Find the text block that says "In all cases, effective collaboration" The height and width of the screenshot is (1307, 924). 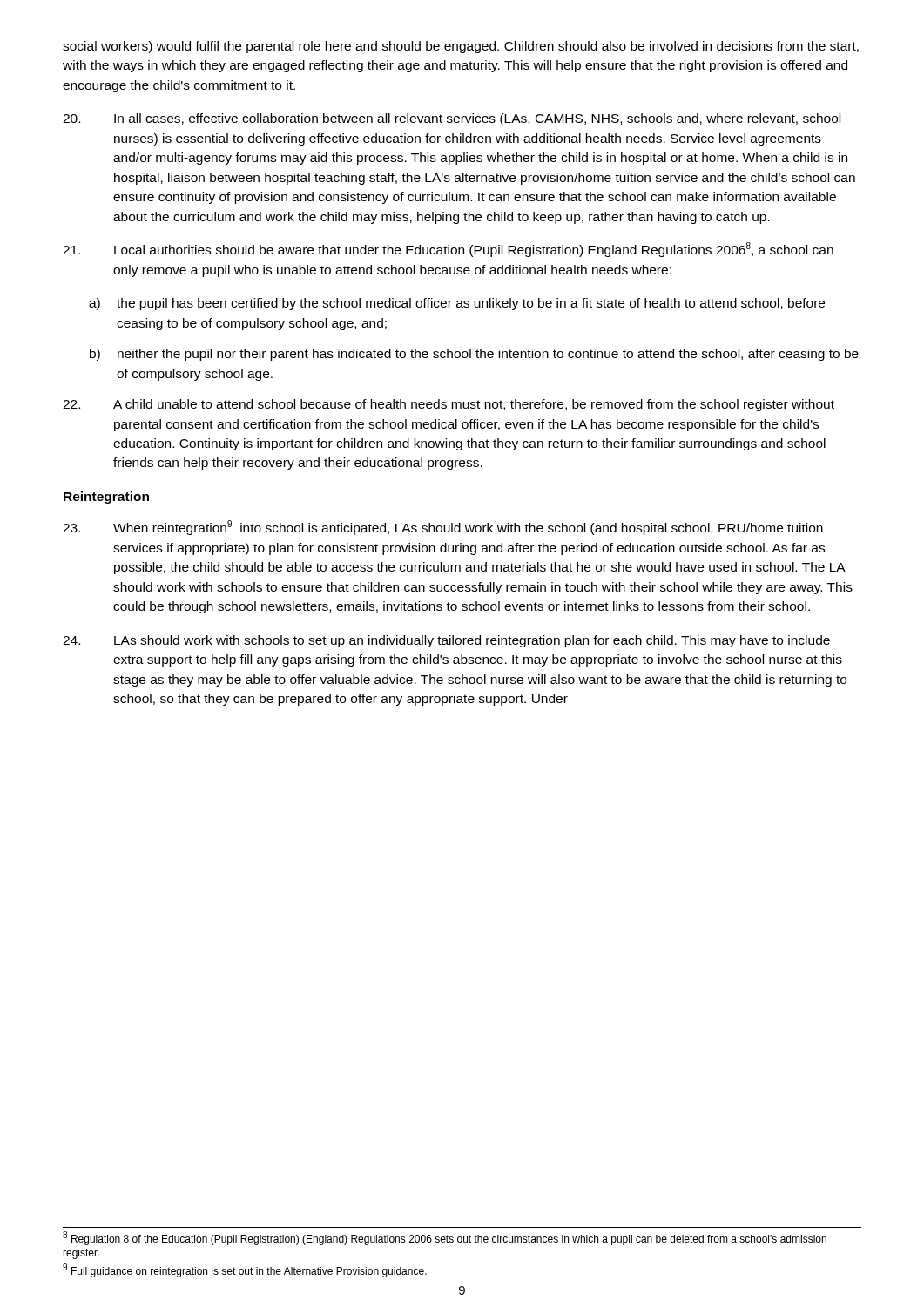point(462,168)
